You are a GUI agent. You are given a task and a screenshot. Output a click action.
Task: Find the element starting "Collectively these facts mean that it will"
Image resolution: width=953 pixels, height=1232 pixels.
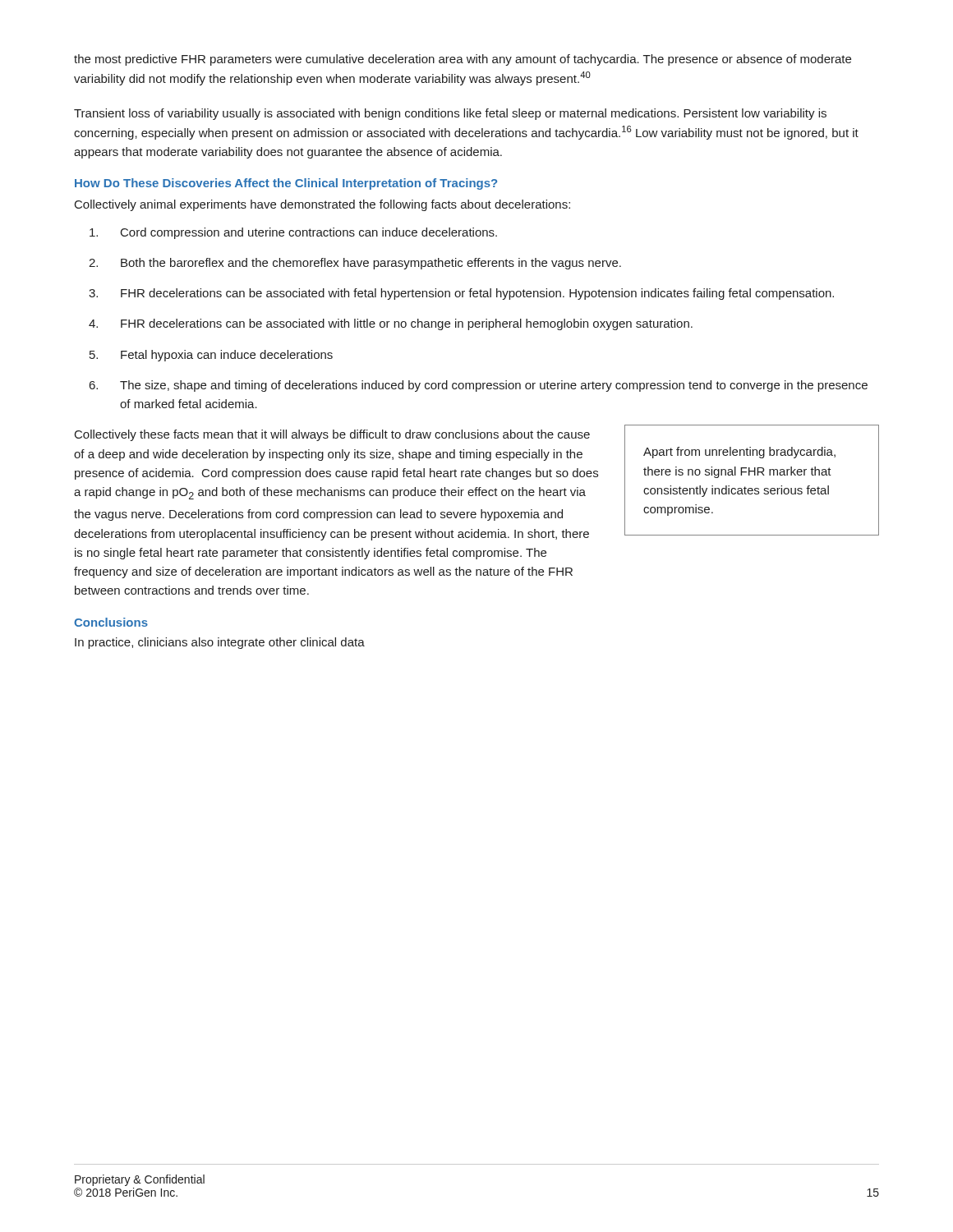336,512
